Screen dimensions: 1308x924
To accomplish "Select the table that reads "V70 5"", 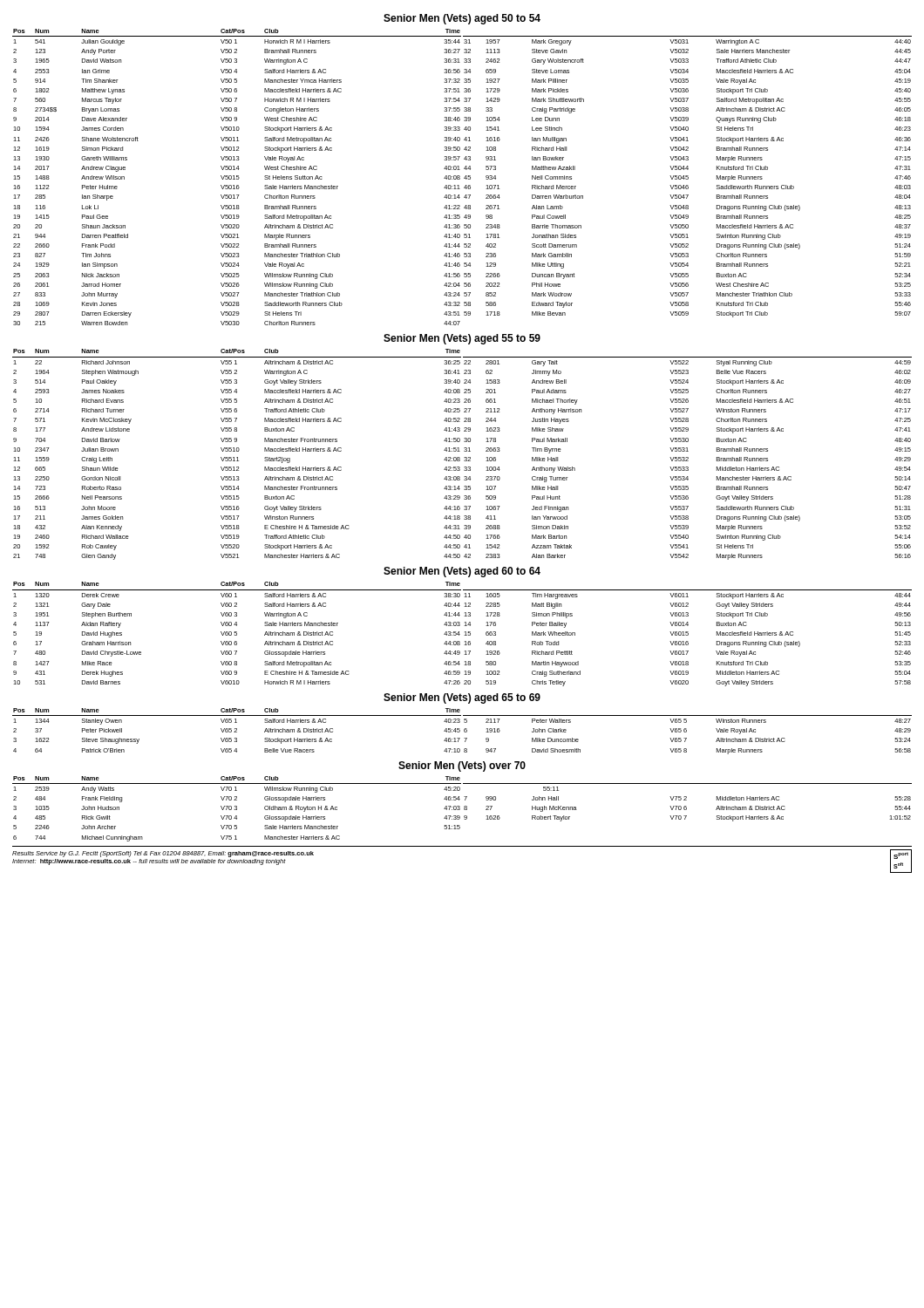I will pyautogui.click(x=462, y=808).
